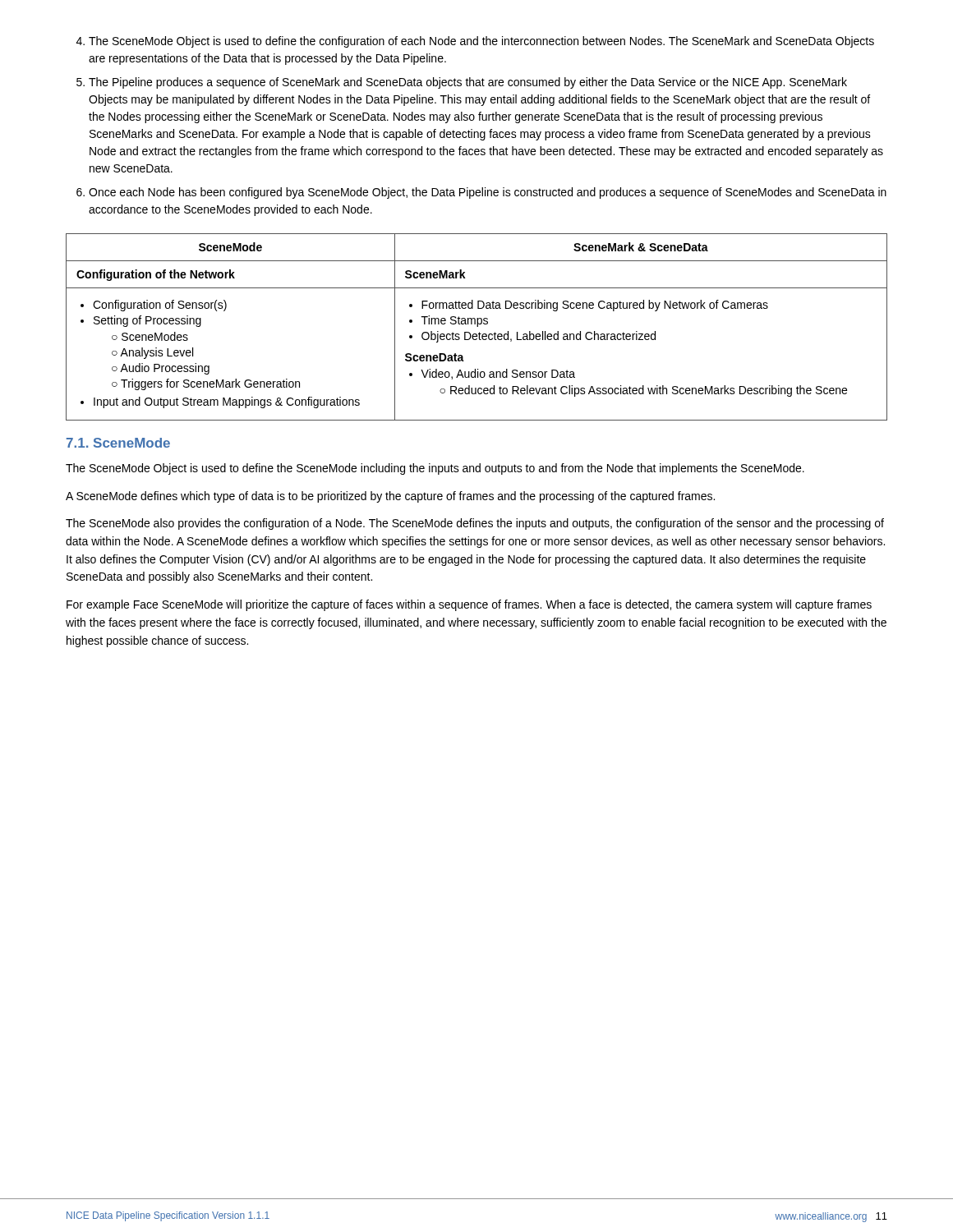Image resolution: width=953 pixels, height=1232 pixels.
Task: Locate the element starting "The Pipeline produces a sequence of SceneMark and"
Action: pos(476,126)
